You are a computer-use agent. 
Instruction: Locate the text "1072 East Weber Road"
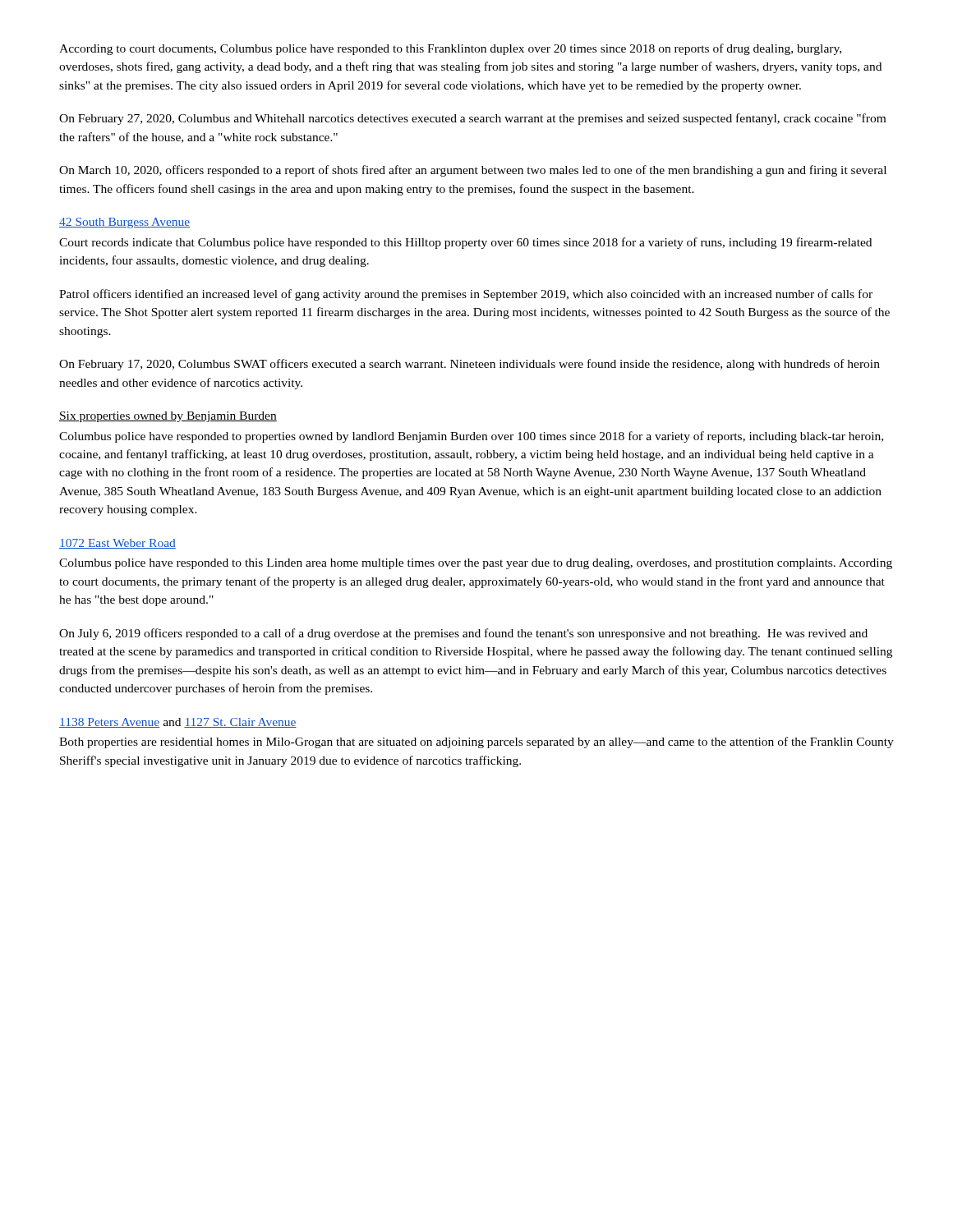click(117, 542)
